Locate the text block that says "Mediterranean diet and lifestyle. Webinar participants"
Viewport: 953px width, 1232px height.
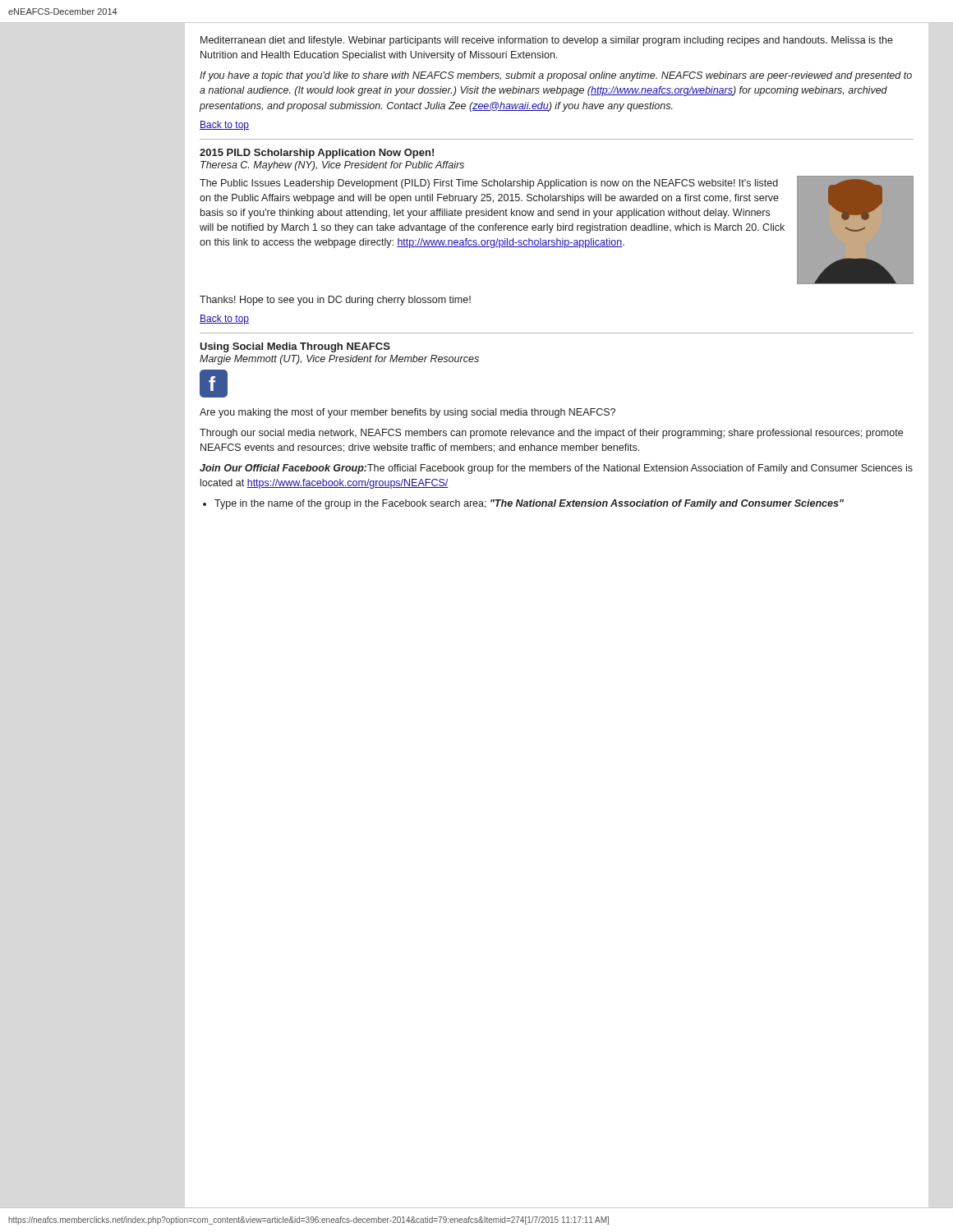coord(546,48)
